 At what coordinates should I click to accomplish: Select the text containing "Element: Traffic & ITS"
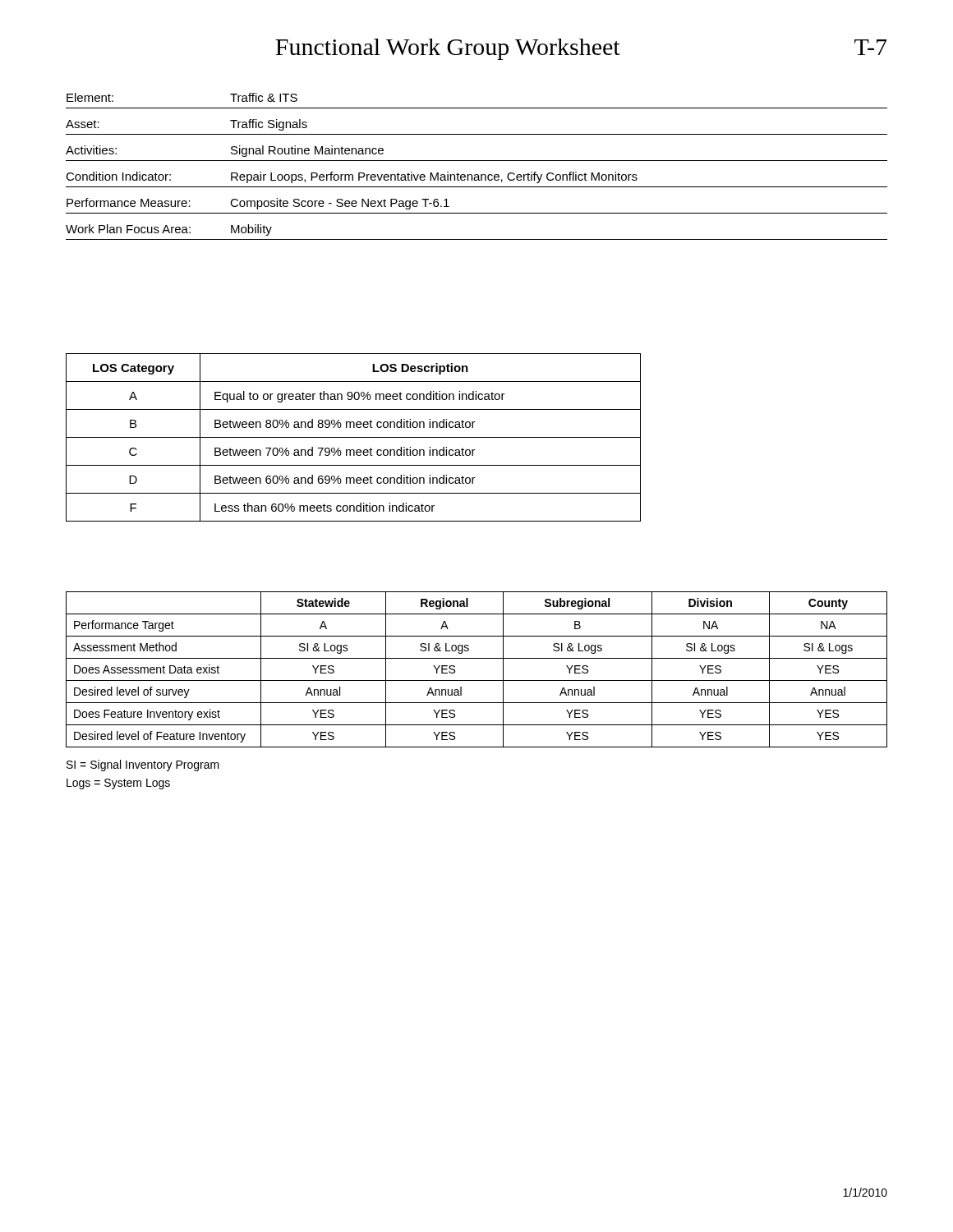(476, 97)
